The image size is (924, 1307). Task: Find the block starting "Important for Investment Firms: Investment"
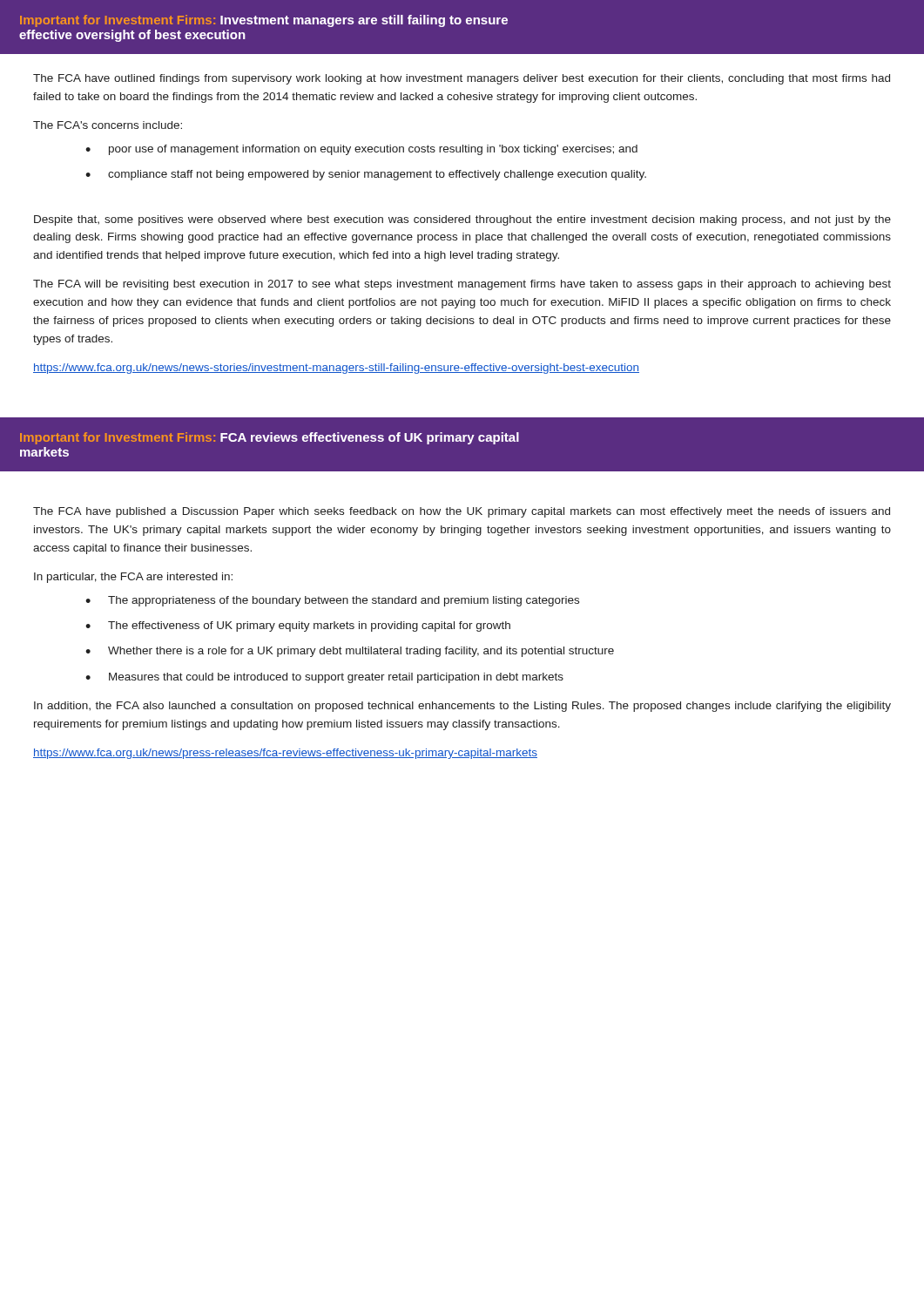tap(462, 27)
